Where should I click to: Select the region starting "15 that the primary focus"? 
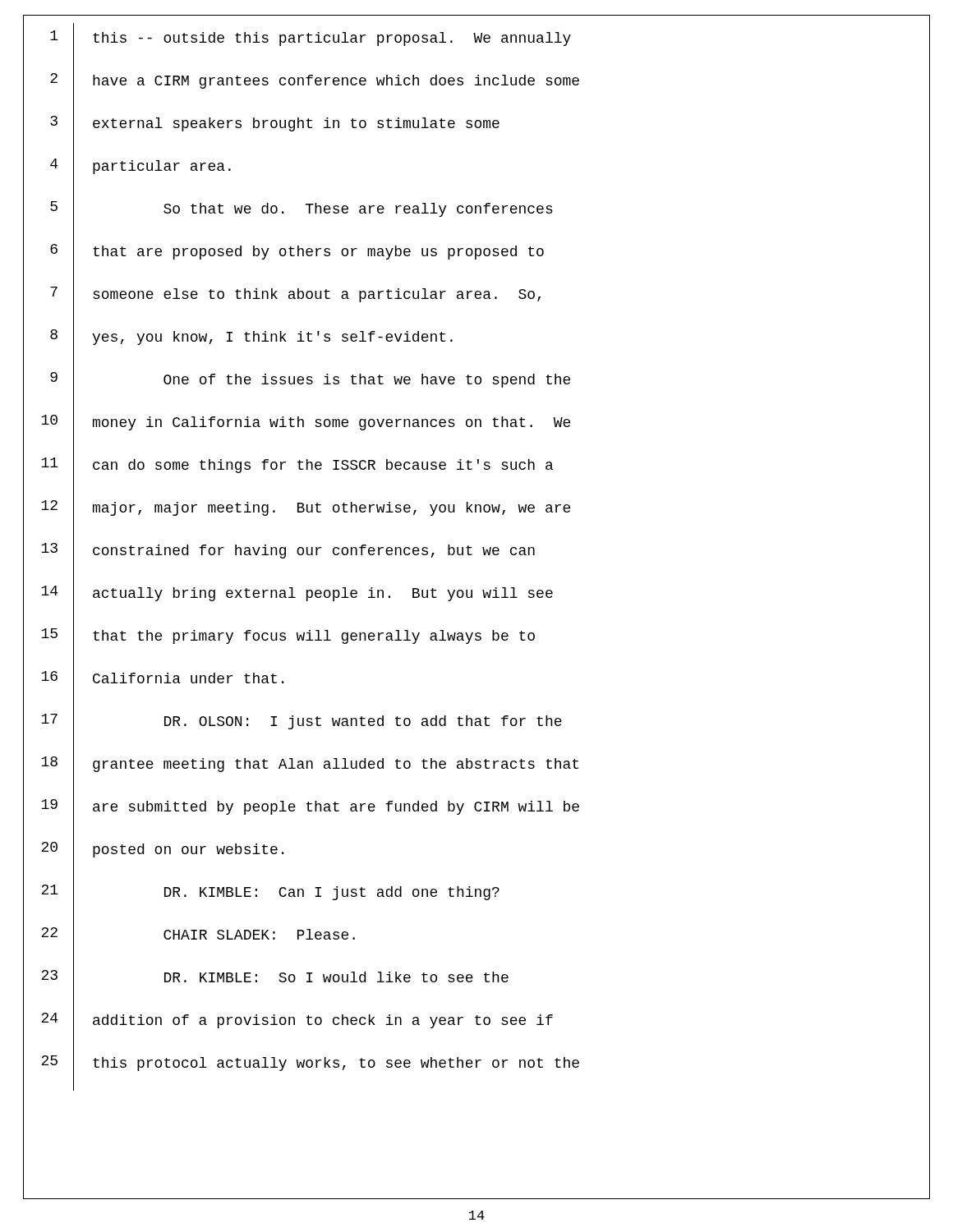pos(476,642)
